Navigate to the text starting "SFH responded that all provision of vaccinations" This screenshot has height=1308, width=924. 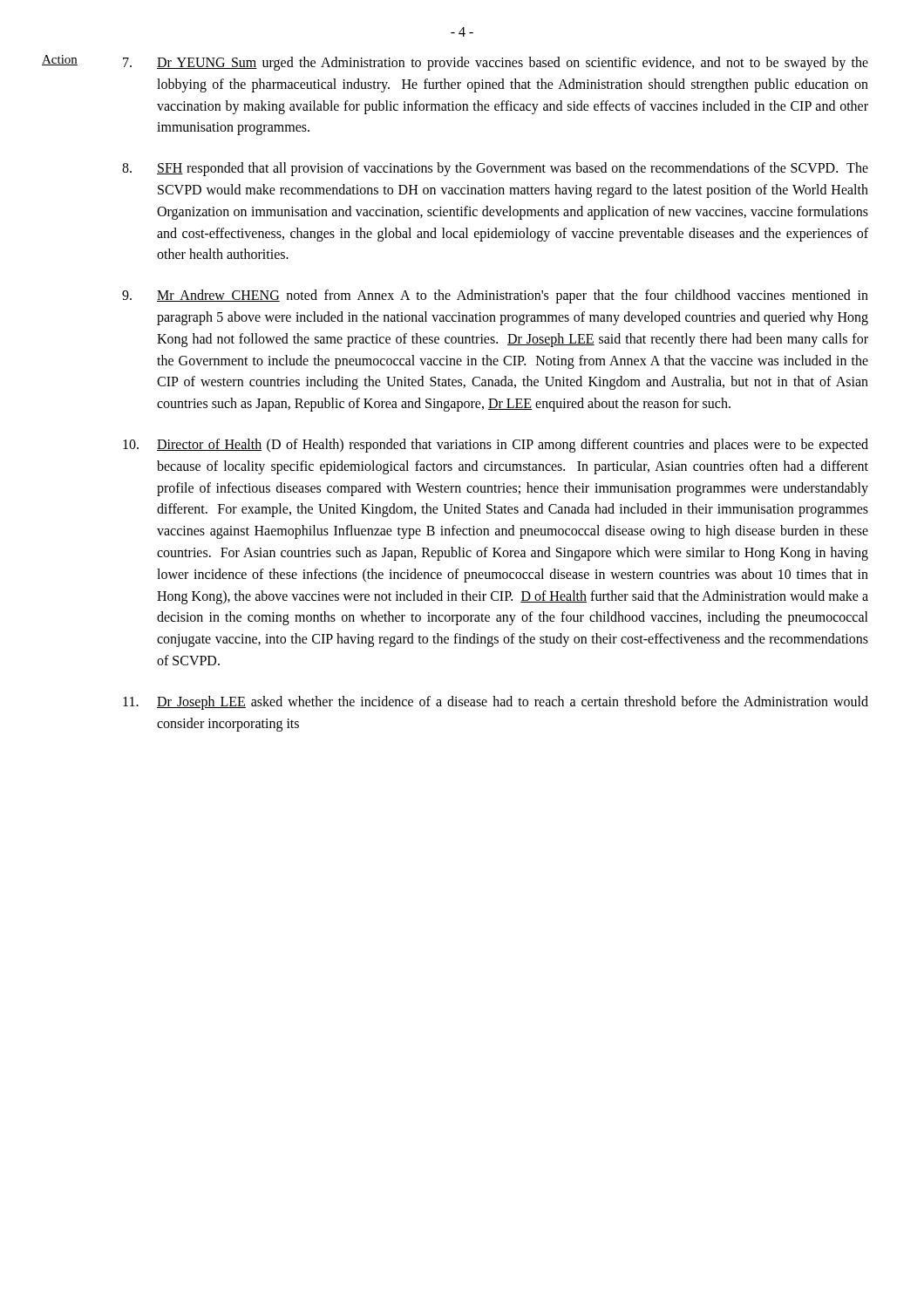[495, 212]
